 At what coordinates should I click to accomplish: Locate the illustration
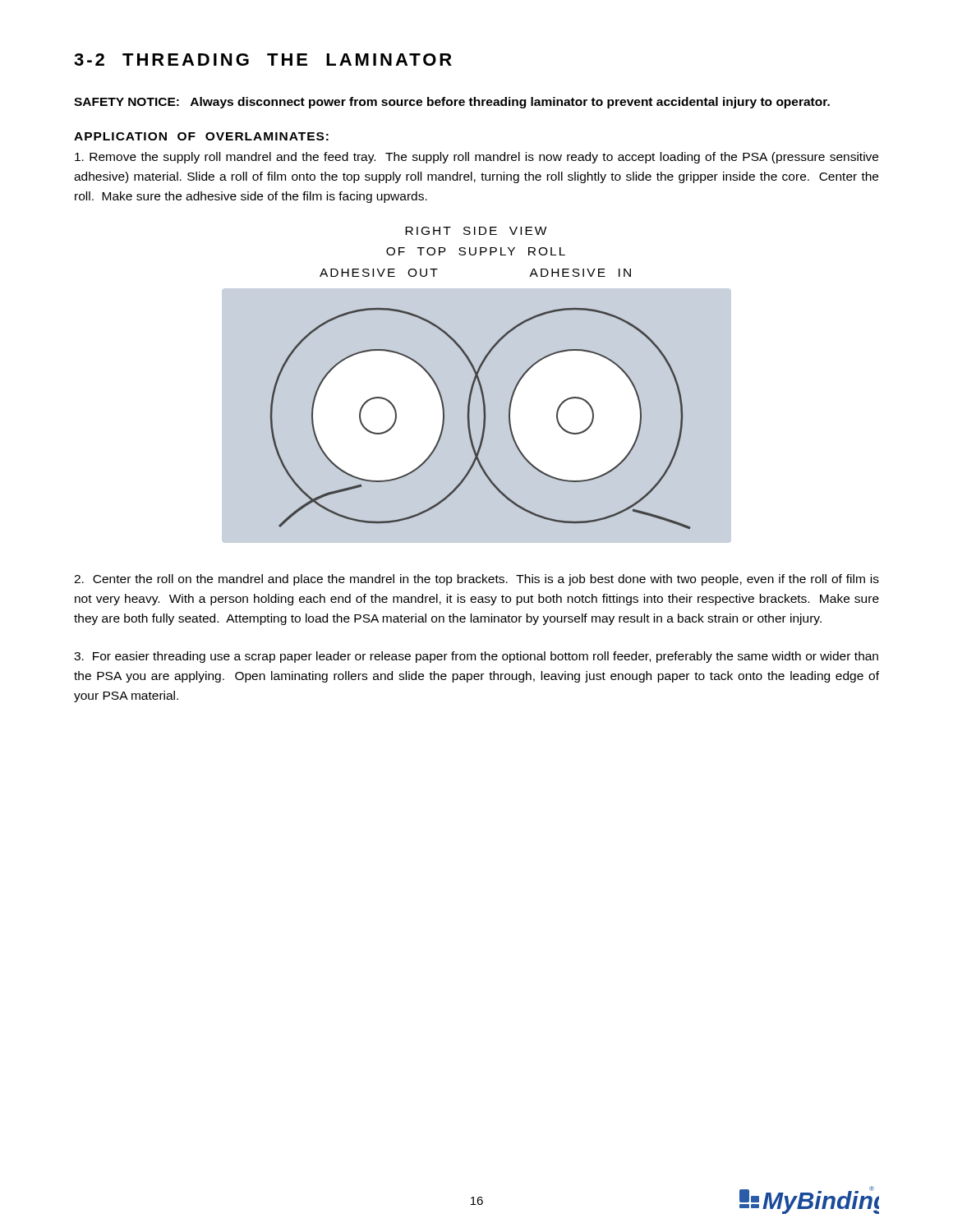[476, 382]
